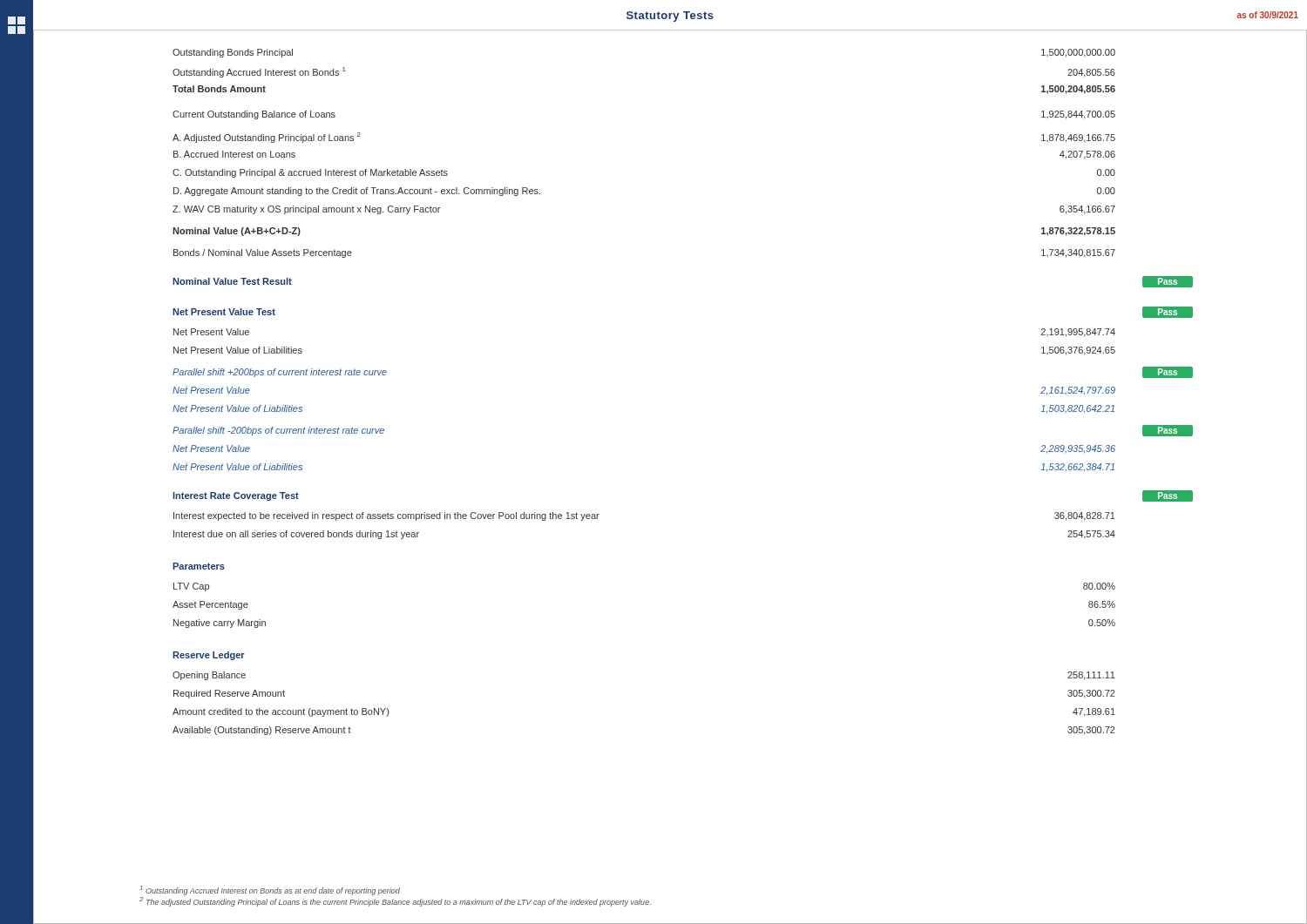Select the text block that says "Interest expected to be received in respect of"
Screen dimensions: 924x1307
click(x=386, y=516)
